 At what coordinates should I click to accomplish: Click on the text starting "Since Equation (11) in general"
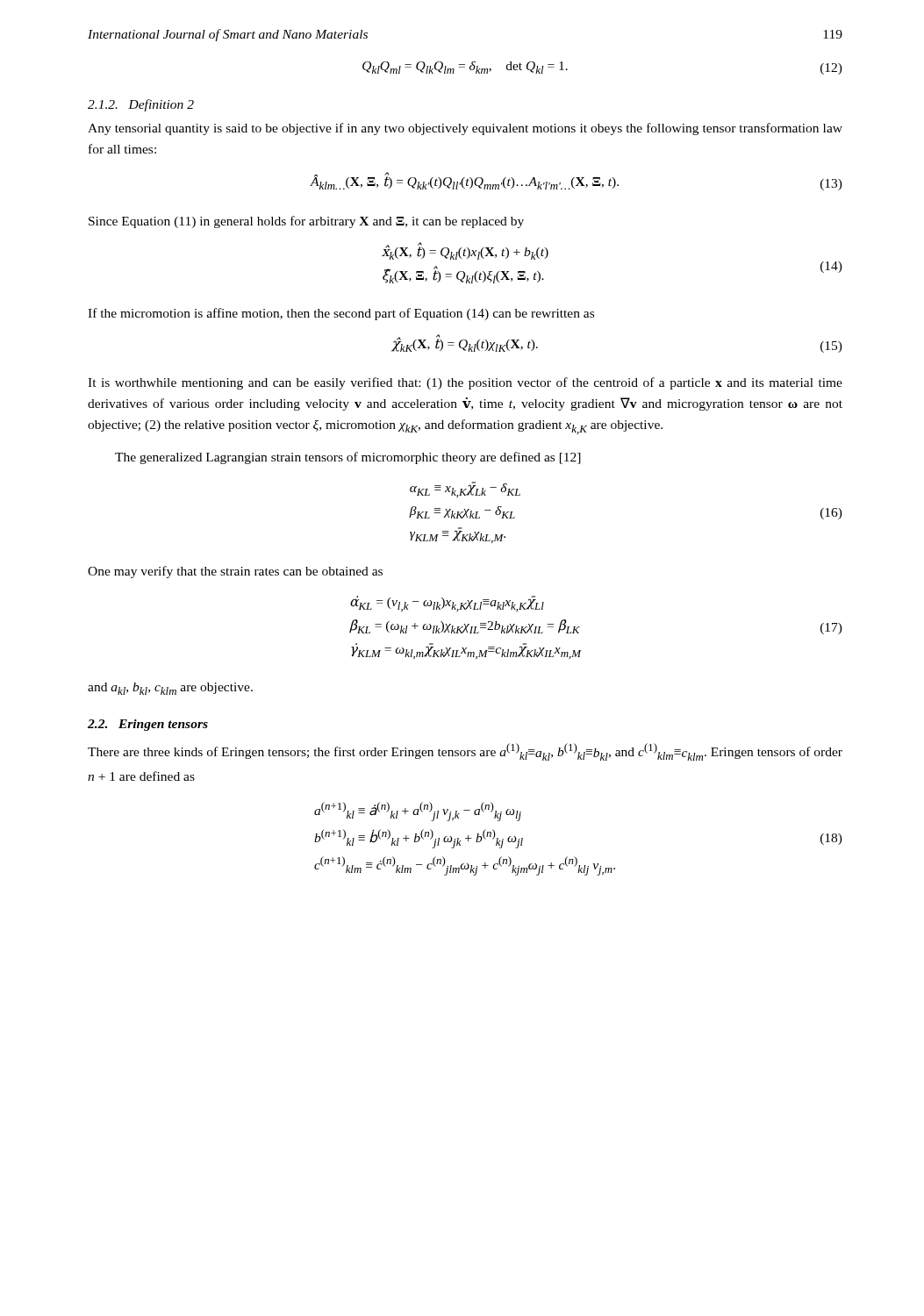[306, 221]
